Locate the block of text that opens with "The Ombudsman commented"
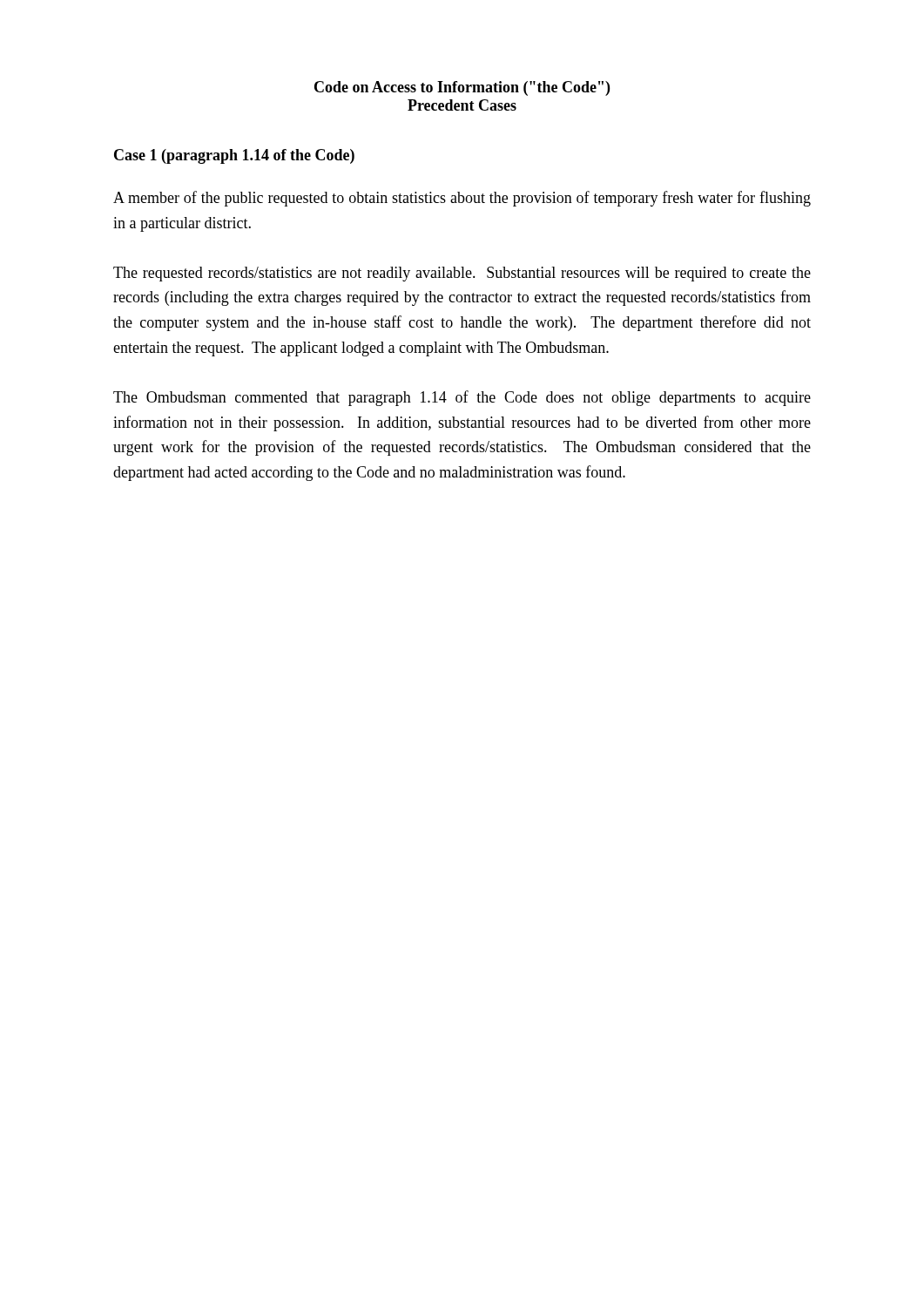924x1307 pixels. click(462, 435)
